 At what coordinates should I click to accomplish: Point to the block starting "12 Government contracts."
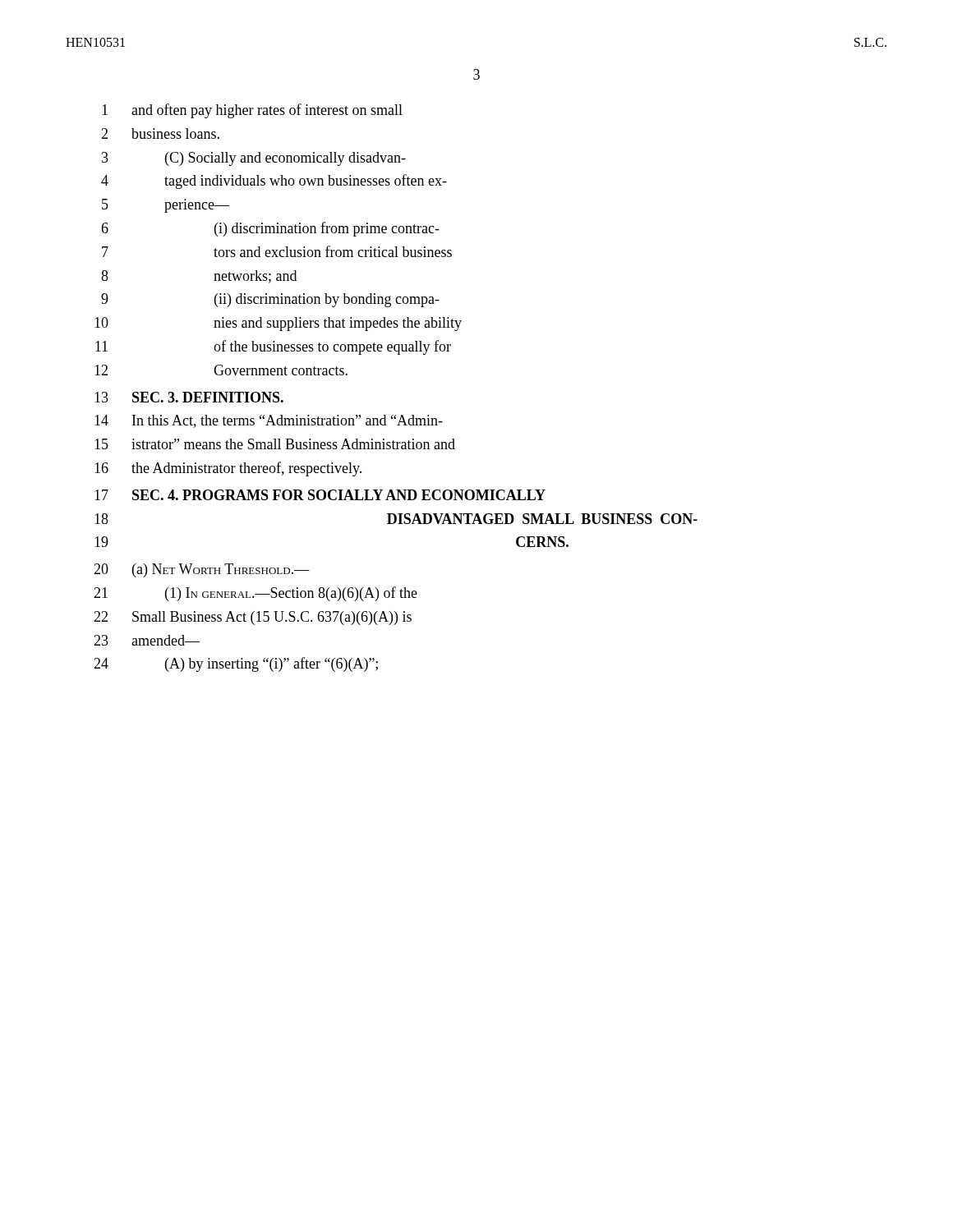(221, 370)
